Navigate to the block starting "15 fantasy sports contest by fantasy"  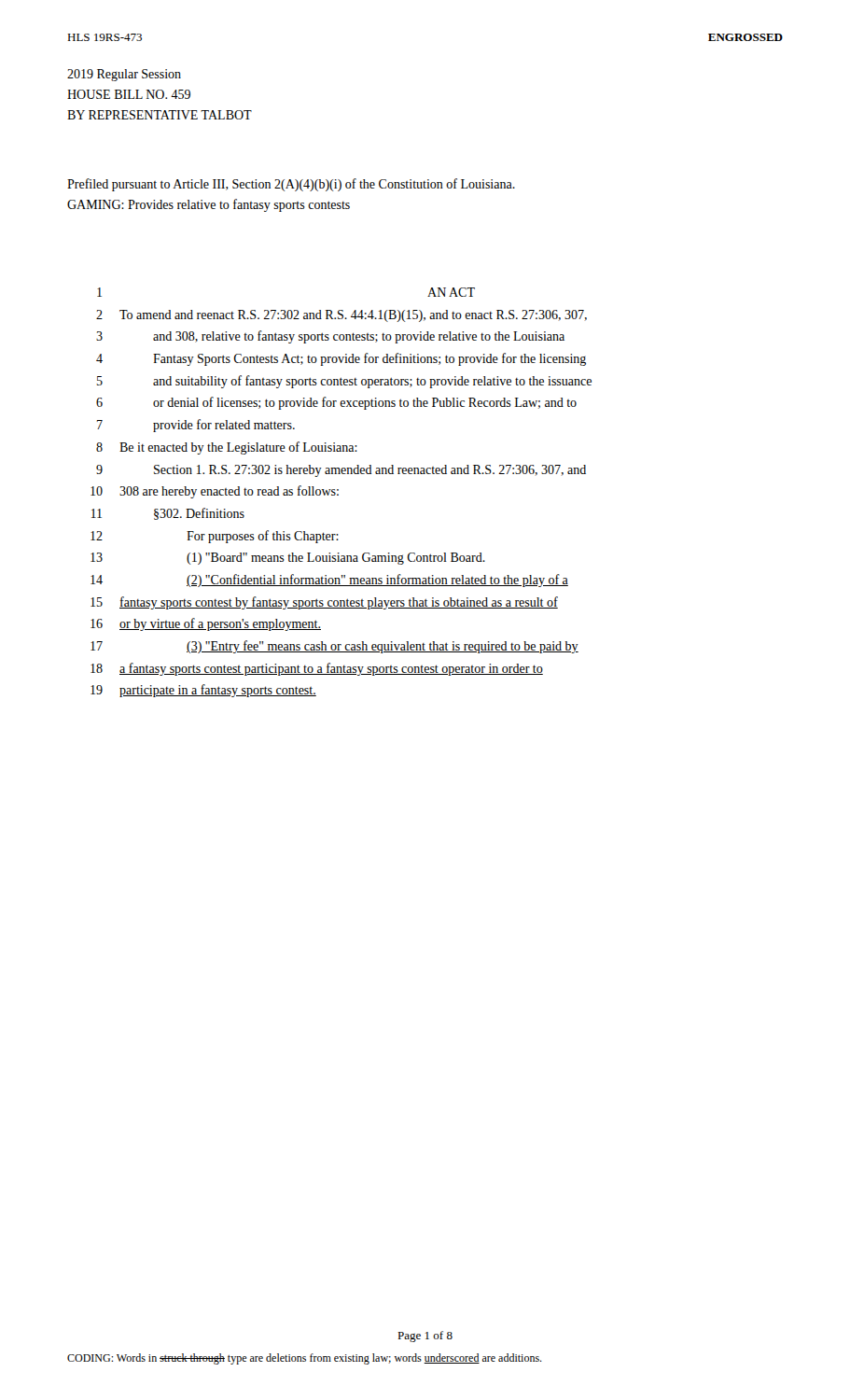coord(425,602)
